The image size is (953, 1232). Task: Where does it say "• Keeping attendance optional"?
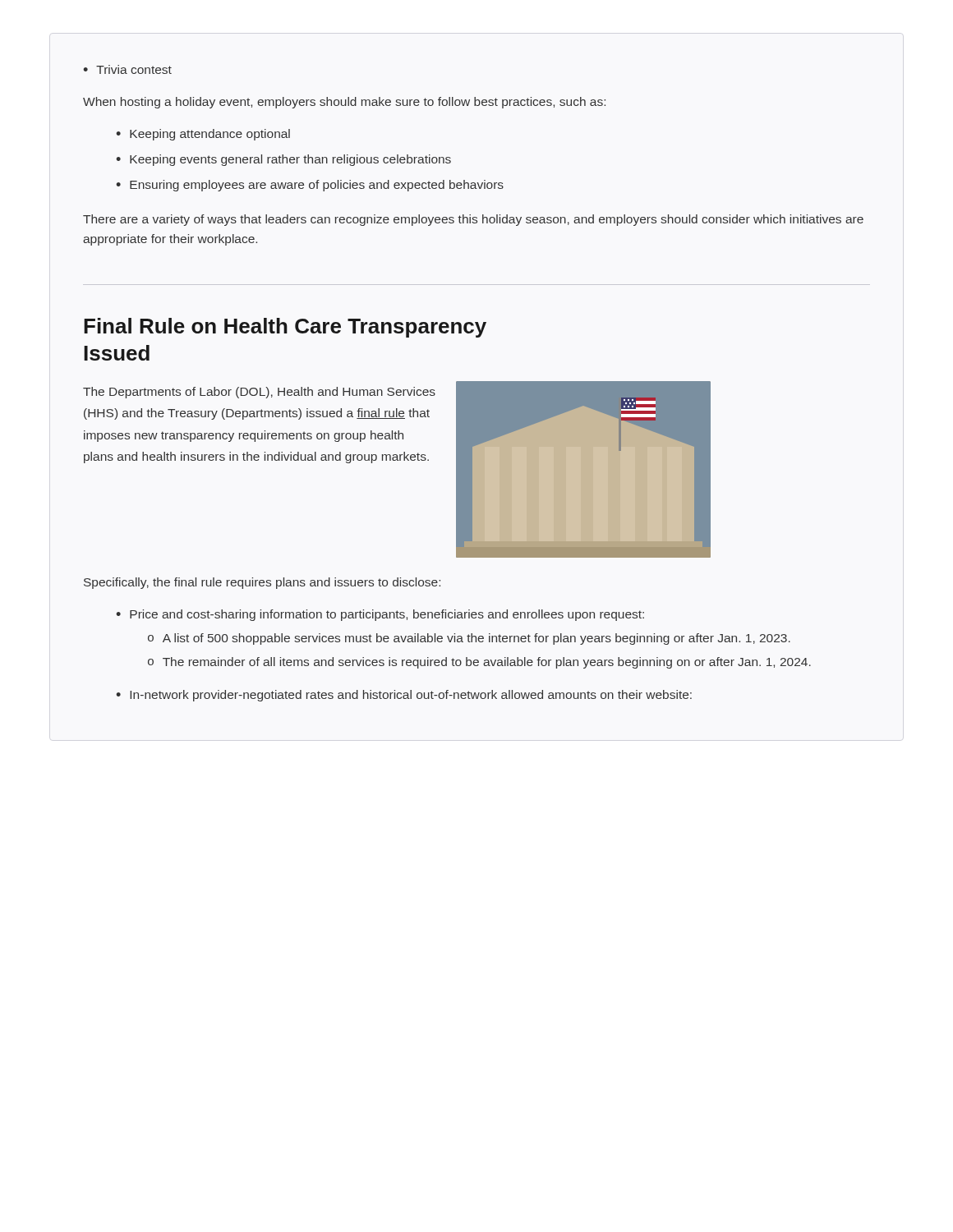click(203, 134)
